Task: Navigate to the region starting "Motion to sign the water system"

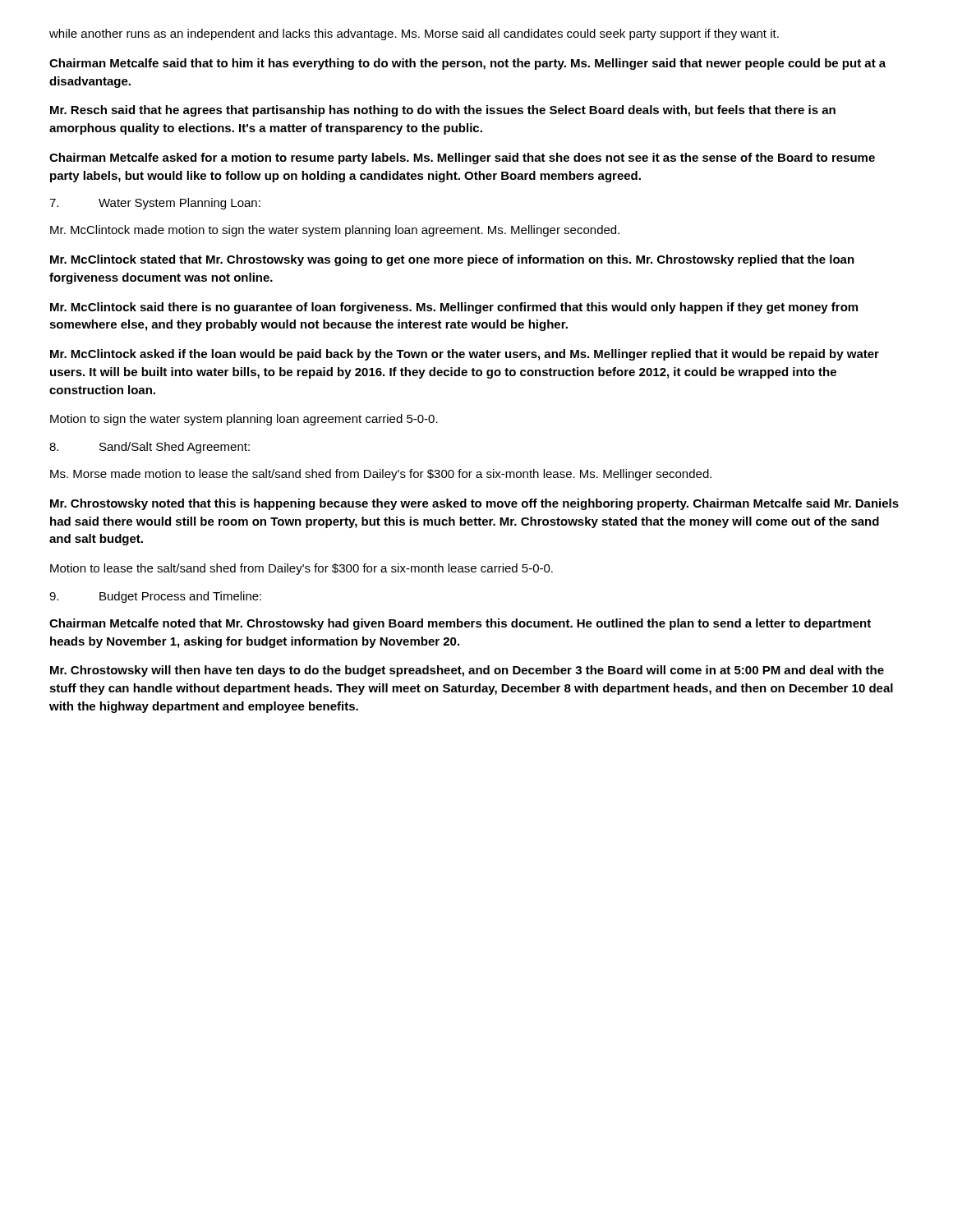Action: (x=244, y=419)
